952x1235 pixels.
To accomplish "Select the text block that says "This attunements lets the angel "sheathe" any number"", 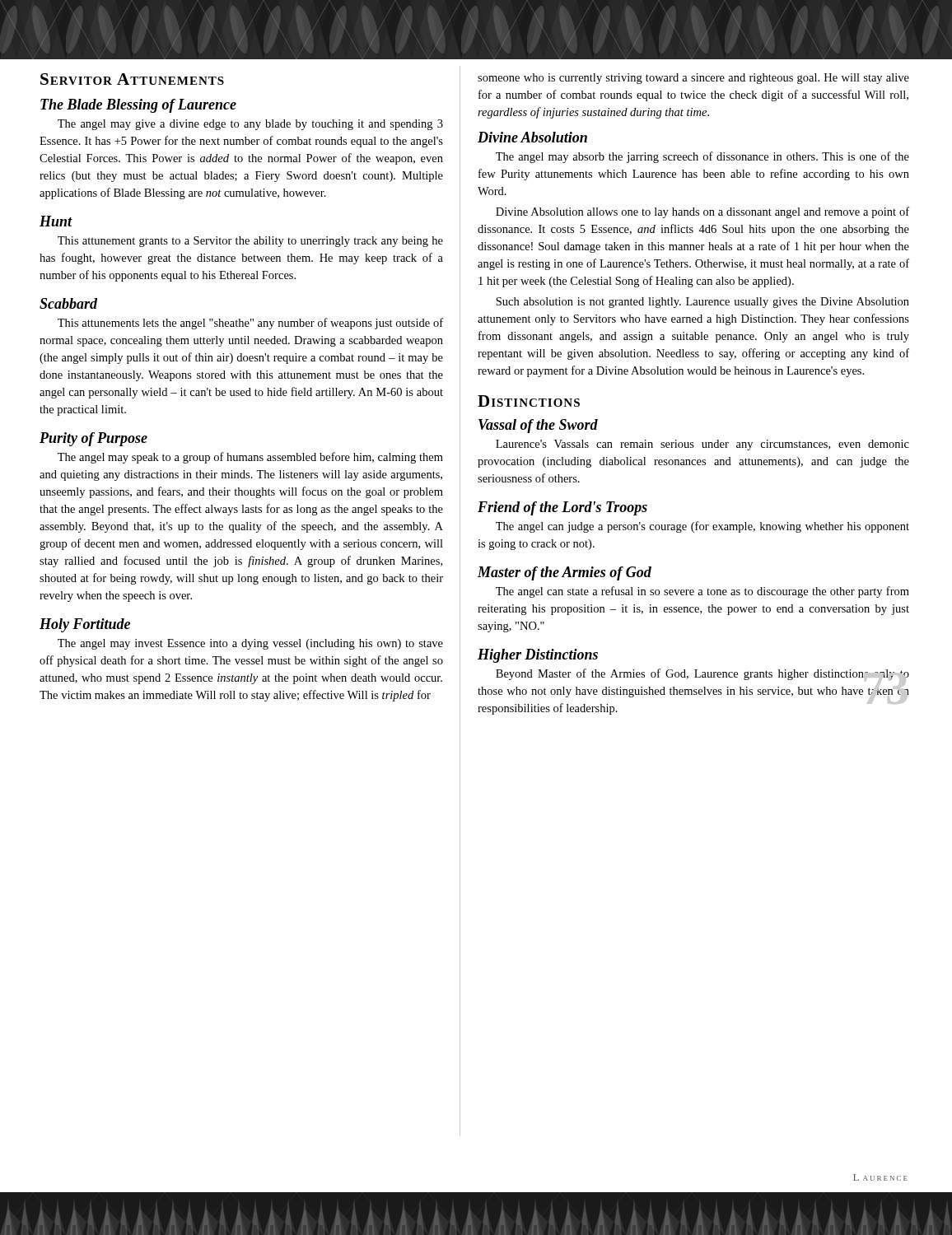I will pyautogui.click(x=241, y=366).
